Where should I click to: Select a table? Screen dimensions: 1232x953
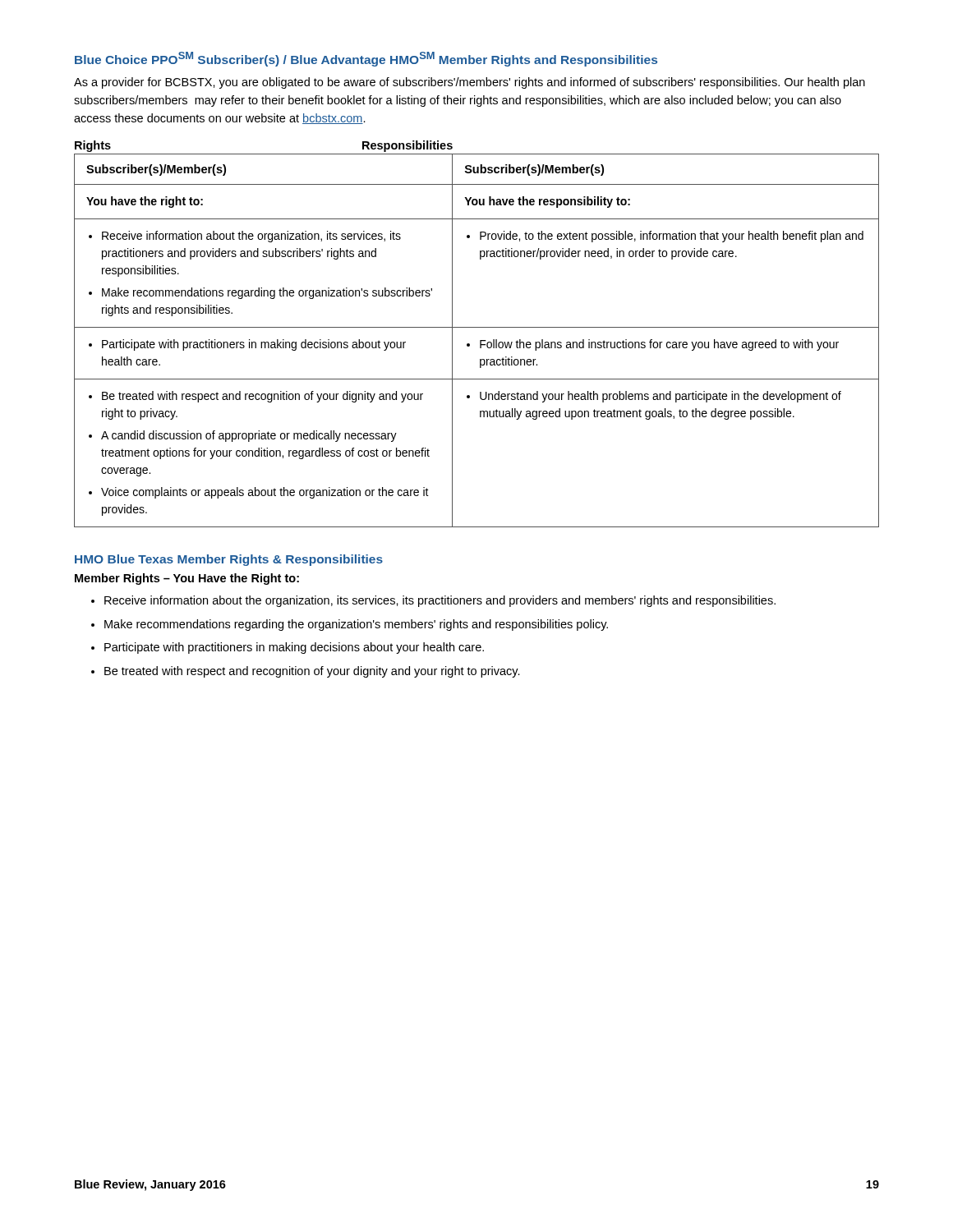476,341
